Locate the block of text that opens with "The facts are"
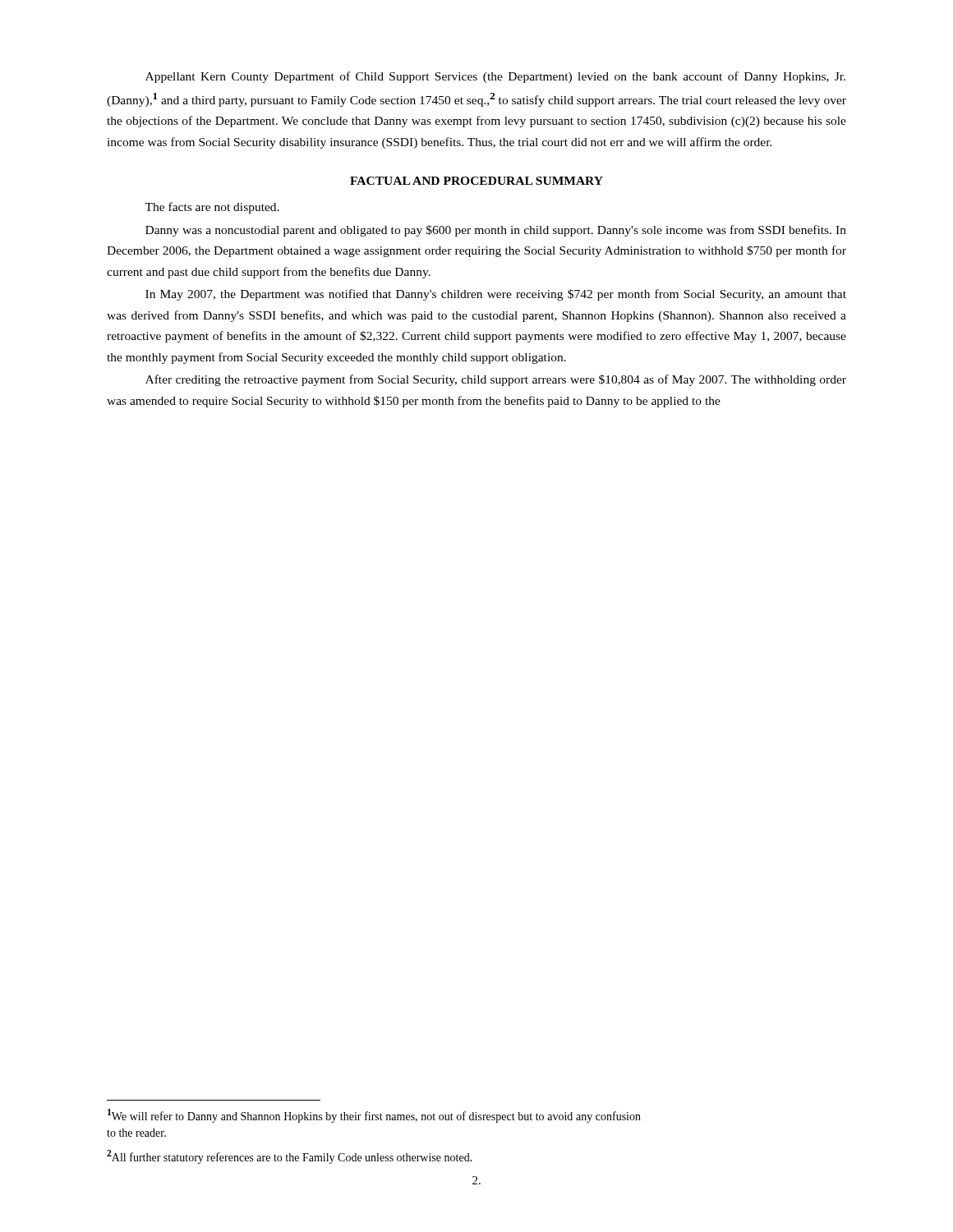Viewport: 953px width, 1232px height. (212, 208)
